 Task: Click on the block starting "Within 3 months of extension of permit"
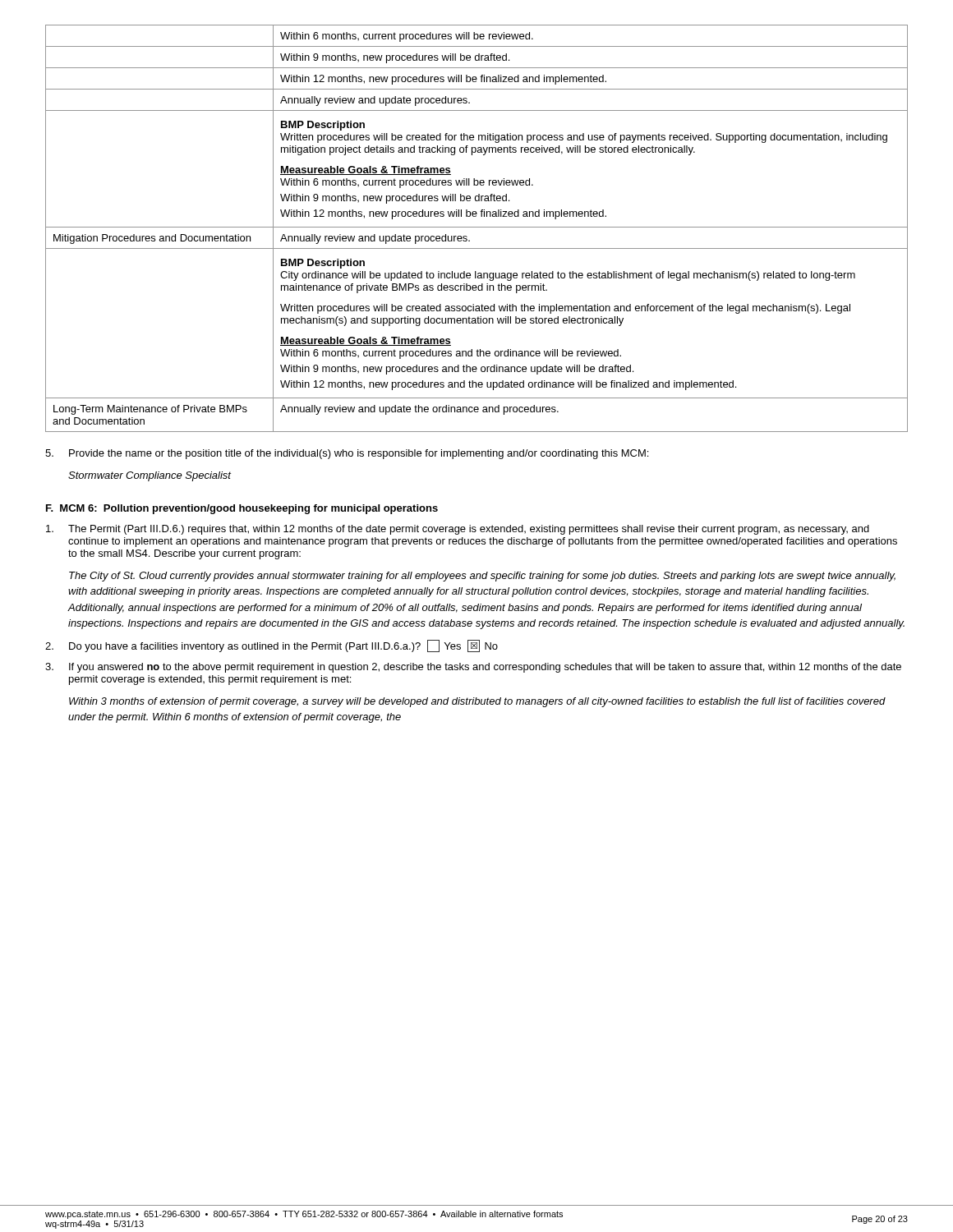477,709
